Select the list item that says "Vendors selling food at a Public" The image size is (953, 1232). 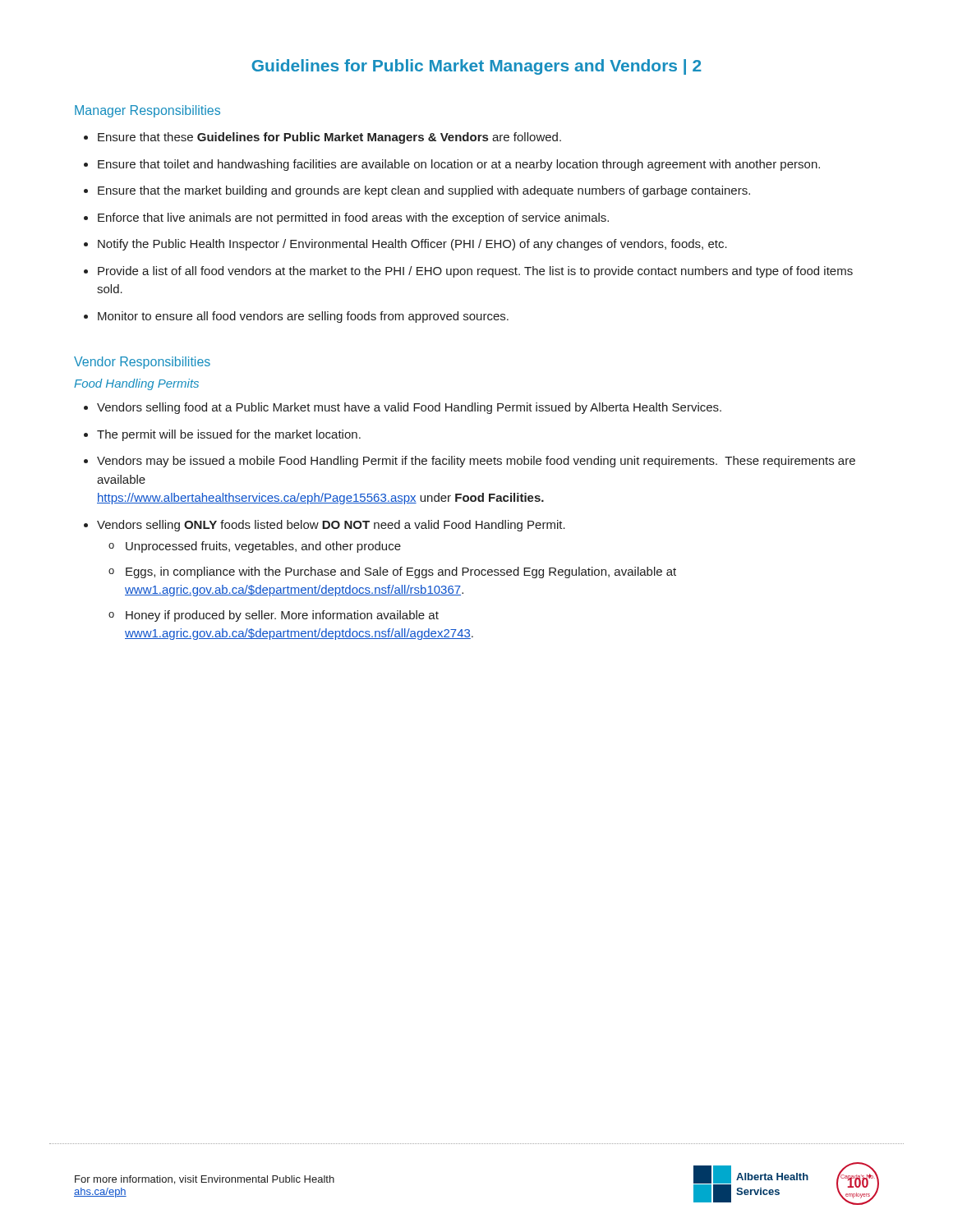pyautogui.click(x=488, y=408)
